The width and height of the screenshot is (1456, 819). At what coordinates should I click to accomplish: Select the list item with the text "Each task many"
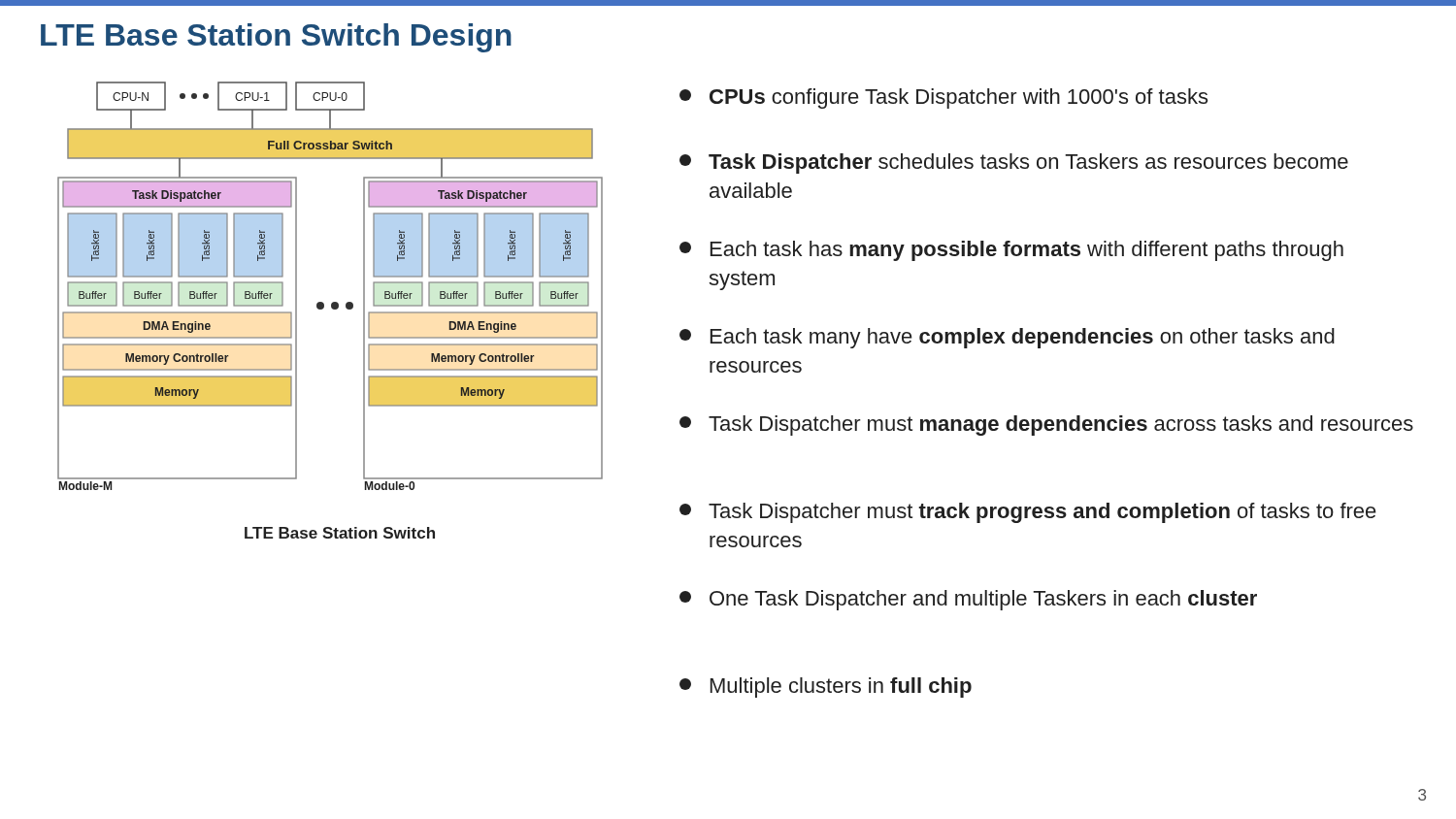pyautogui.click(x=1048, y=351)
